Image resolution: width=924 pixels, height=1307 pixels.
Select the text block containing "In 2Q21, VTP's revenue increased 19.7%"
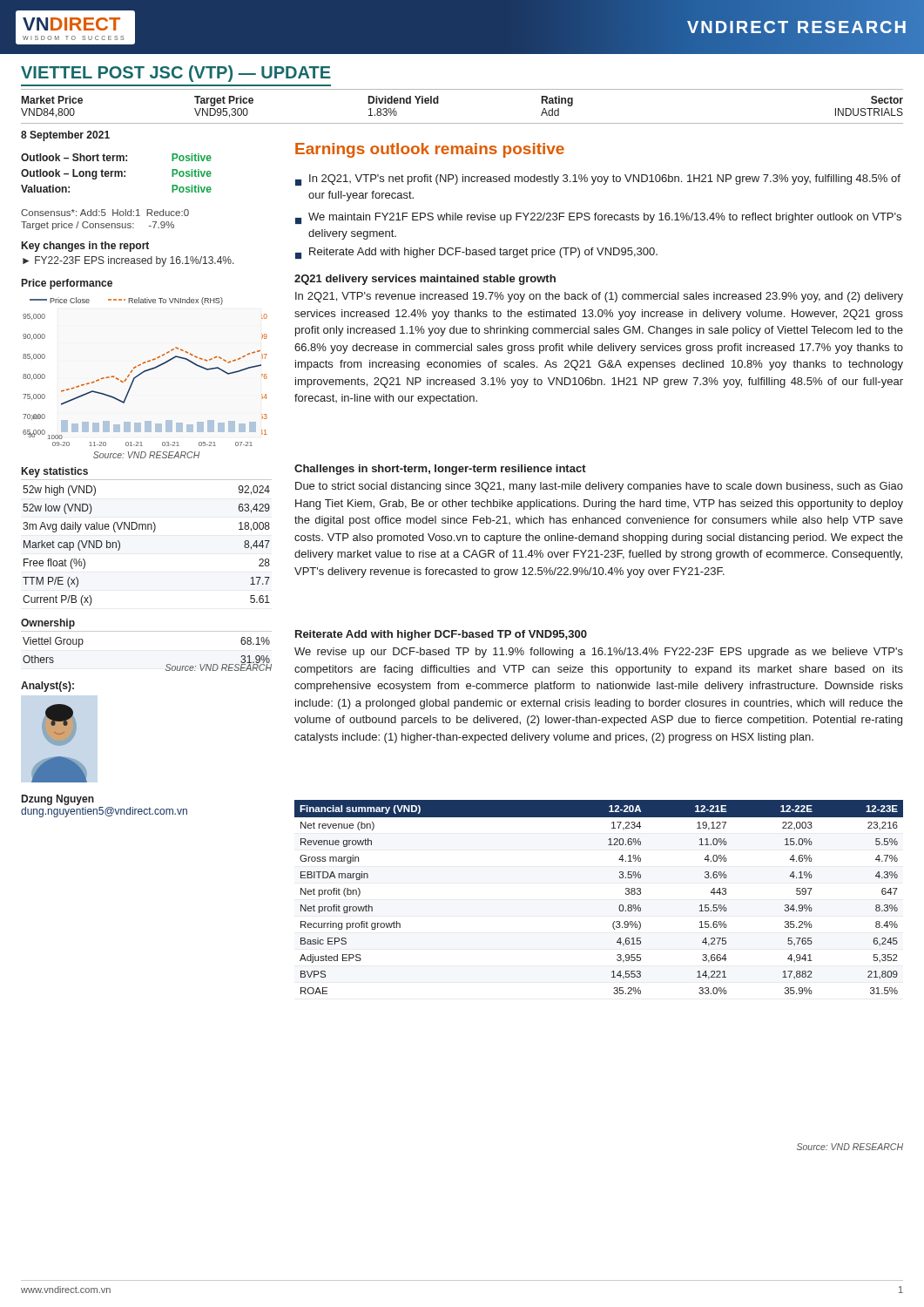click(x=599, y=347)
